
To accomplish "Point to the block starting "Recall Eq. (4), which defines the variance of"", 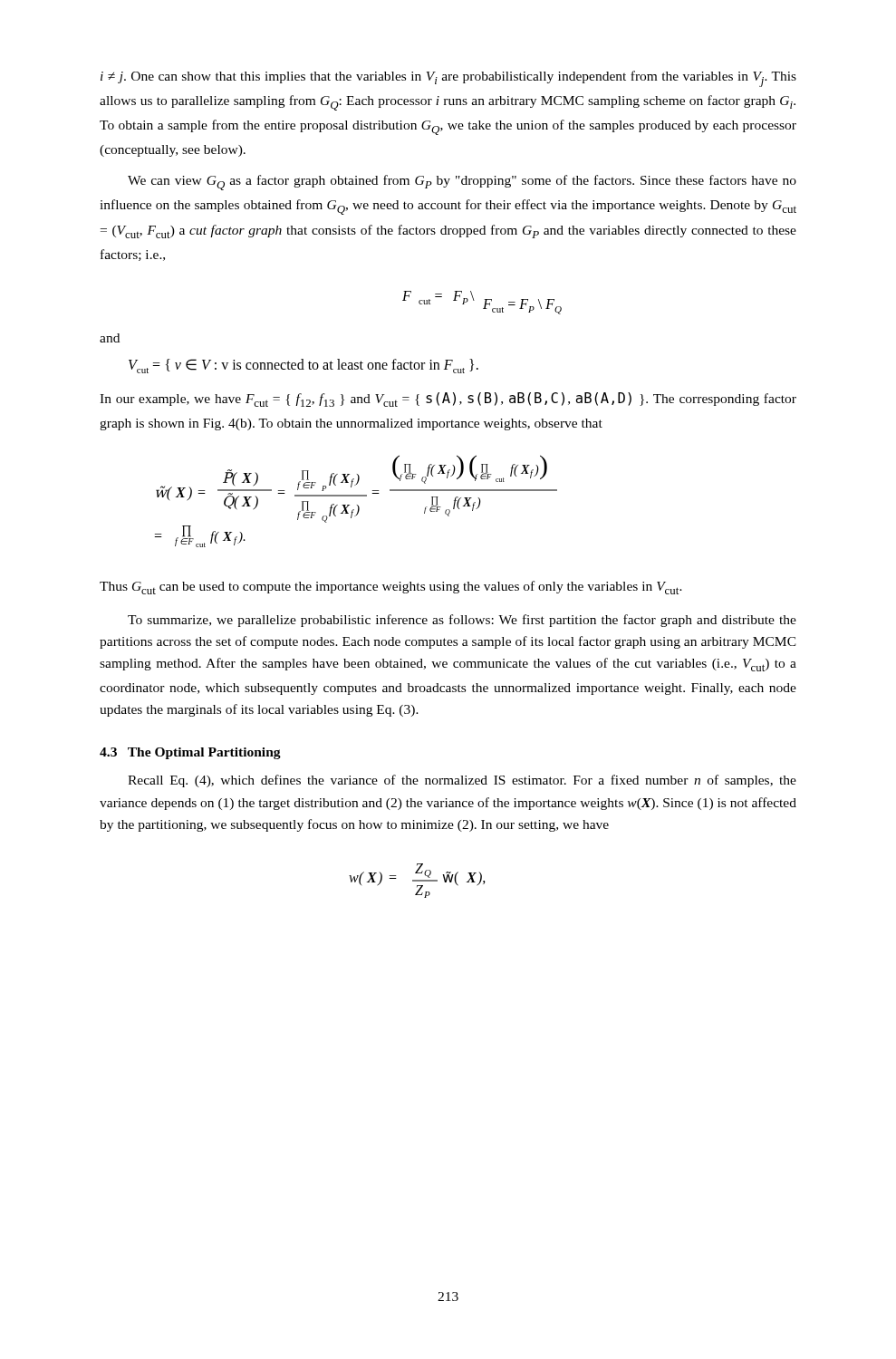I will [448, 802].
